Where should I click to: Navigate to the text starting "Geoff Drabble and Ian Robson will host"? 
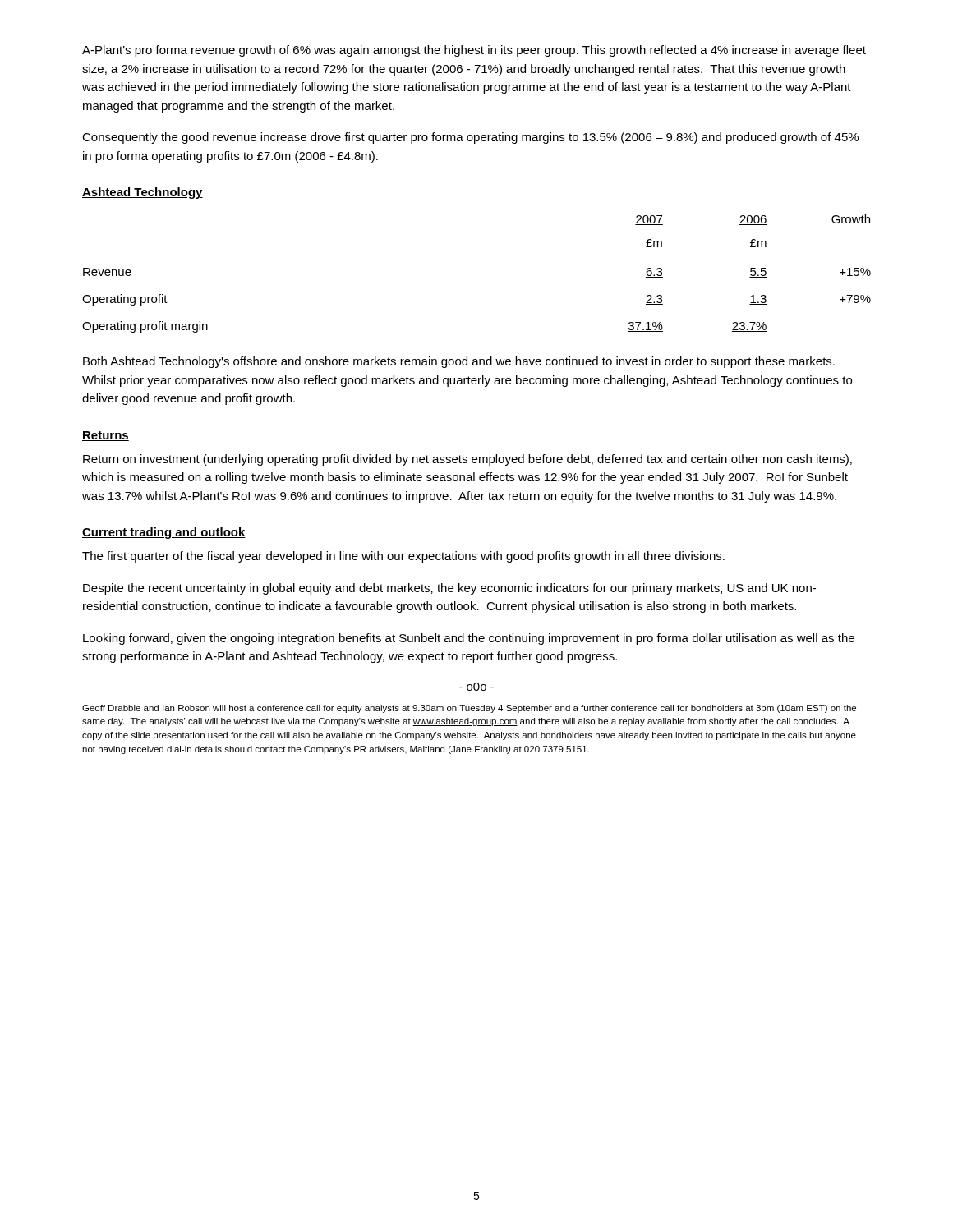[476, 728]
